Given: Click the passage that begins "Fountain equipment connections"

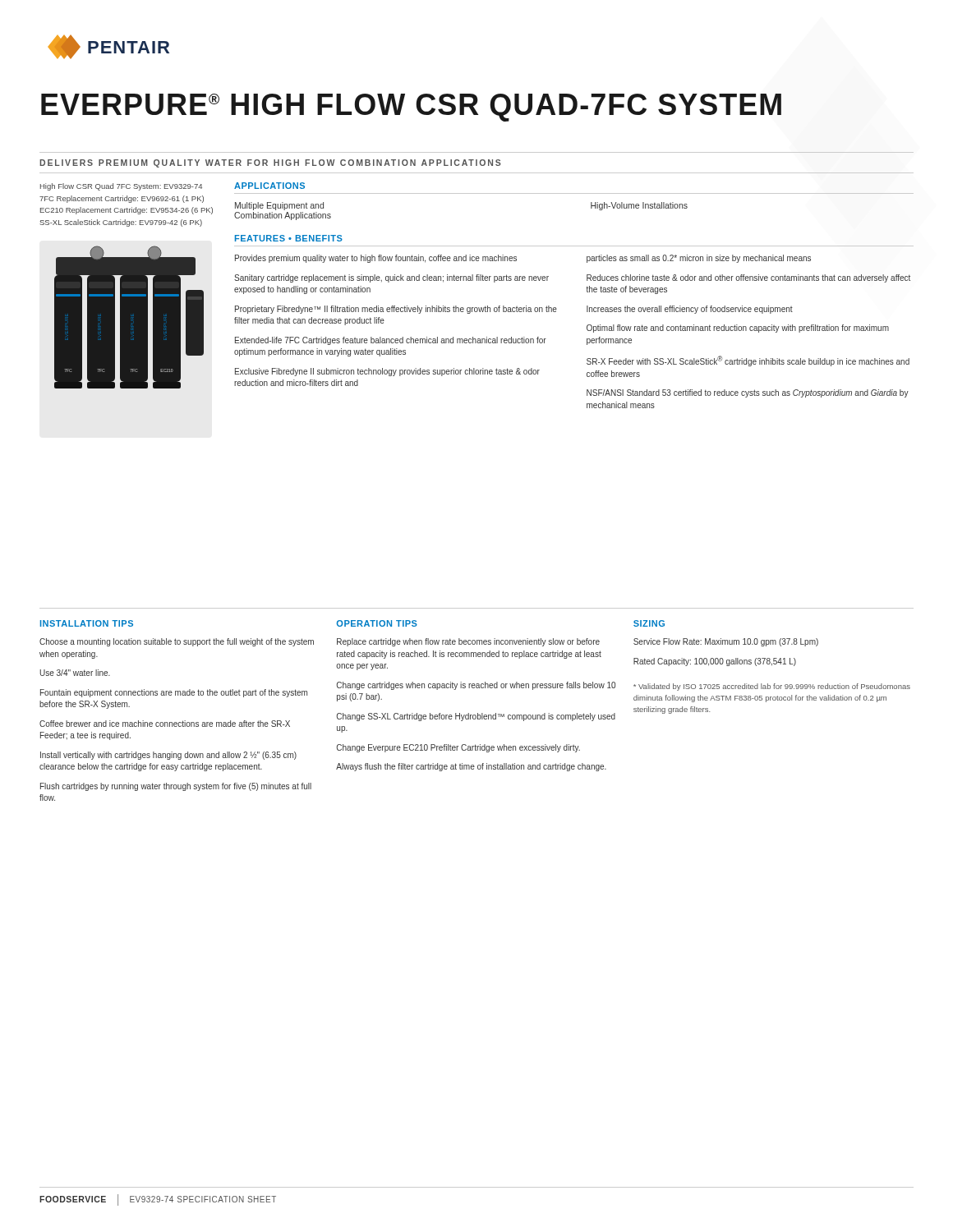Looking at the screenshot, I should 174,698.
